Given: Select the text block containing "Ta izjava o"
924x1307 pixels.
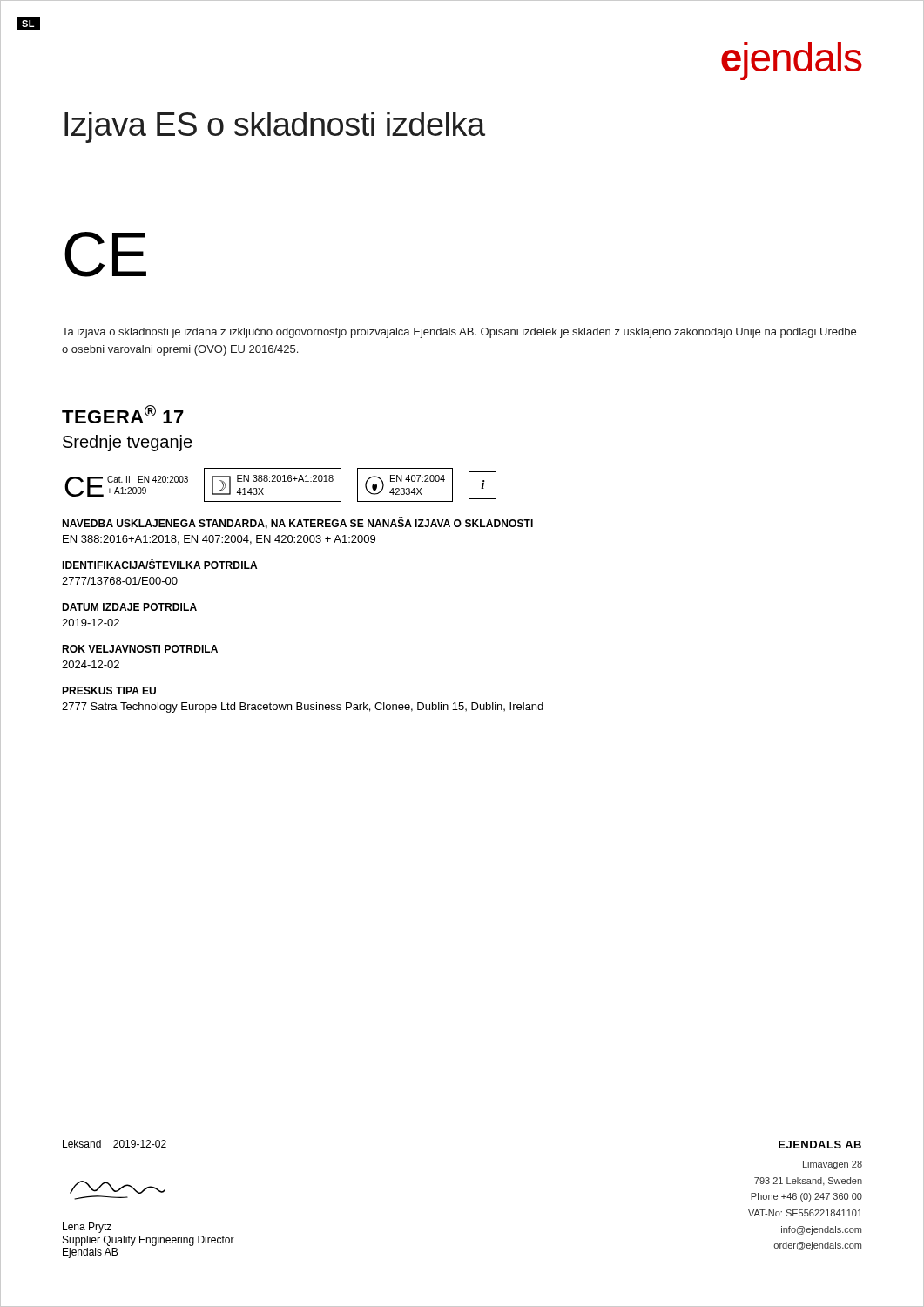Looking at the screenshot, I should coord(459,340).
